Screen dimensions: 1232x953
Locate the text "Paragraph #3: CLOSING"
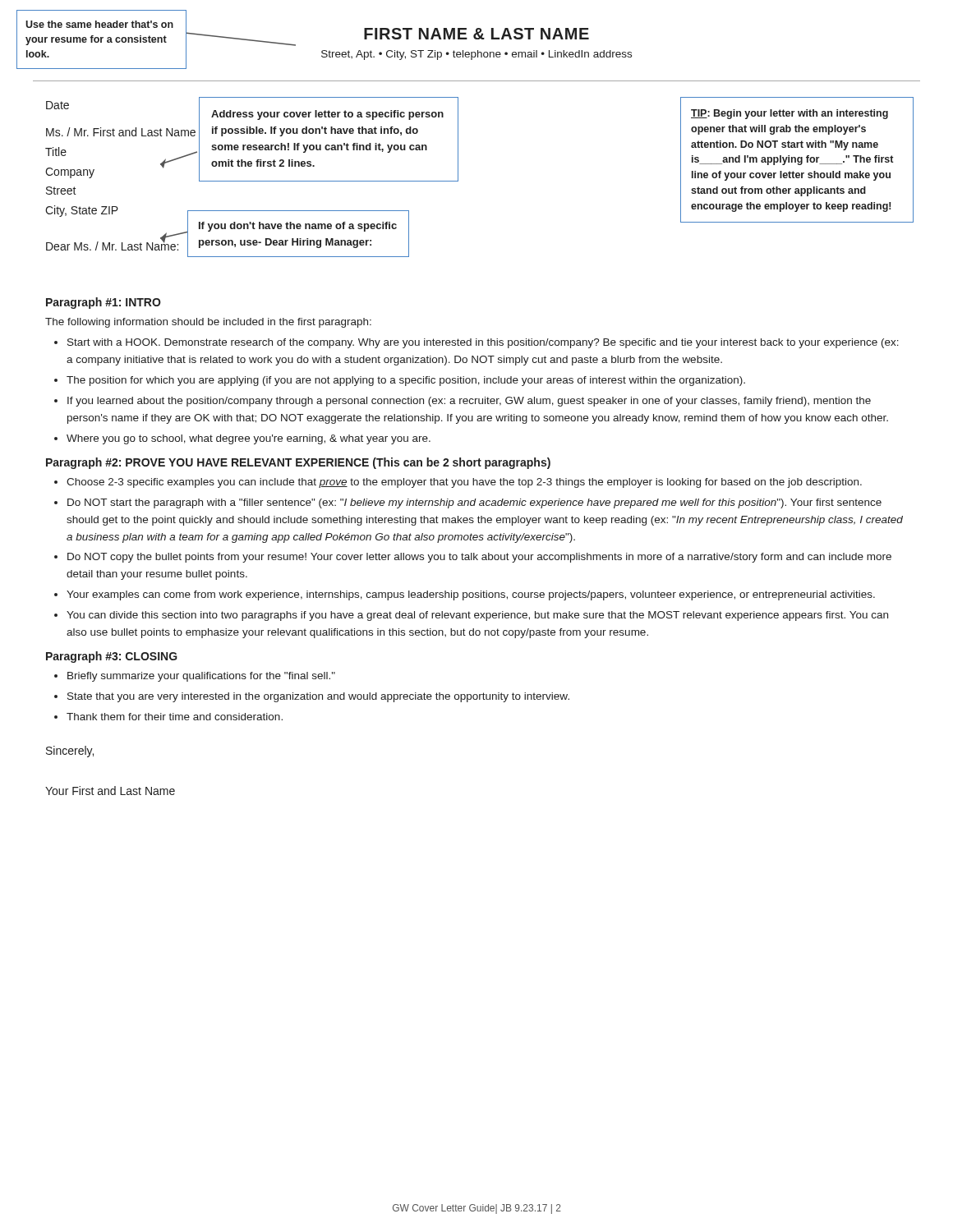pos(111,656)
